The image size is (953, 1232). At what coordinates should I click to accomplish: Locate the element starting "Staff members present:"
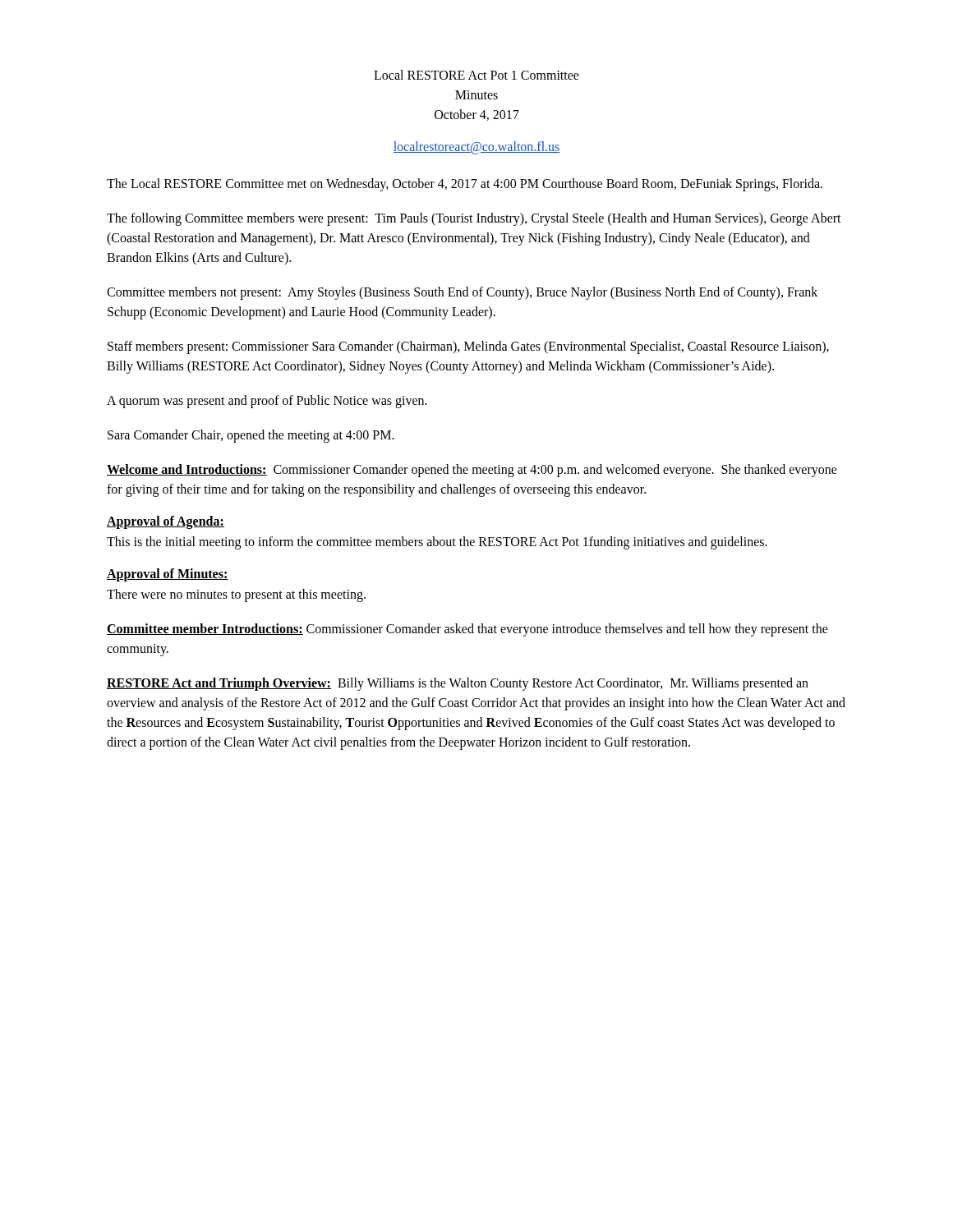[468, 356]
